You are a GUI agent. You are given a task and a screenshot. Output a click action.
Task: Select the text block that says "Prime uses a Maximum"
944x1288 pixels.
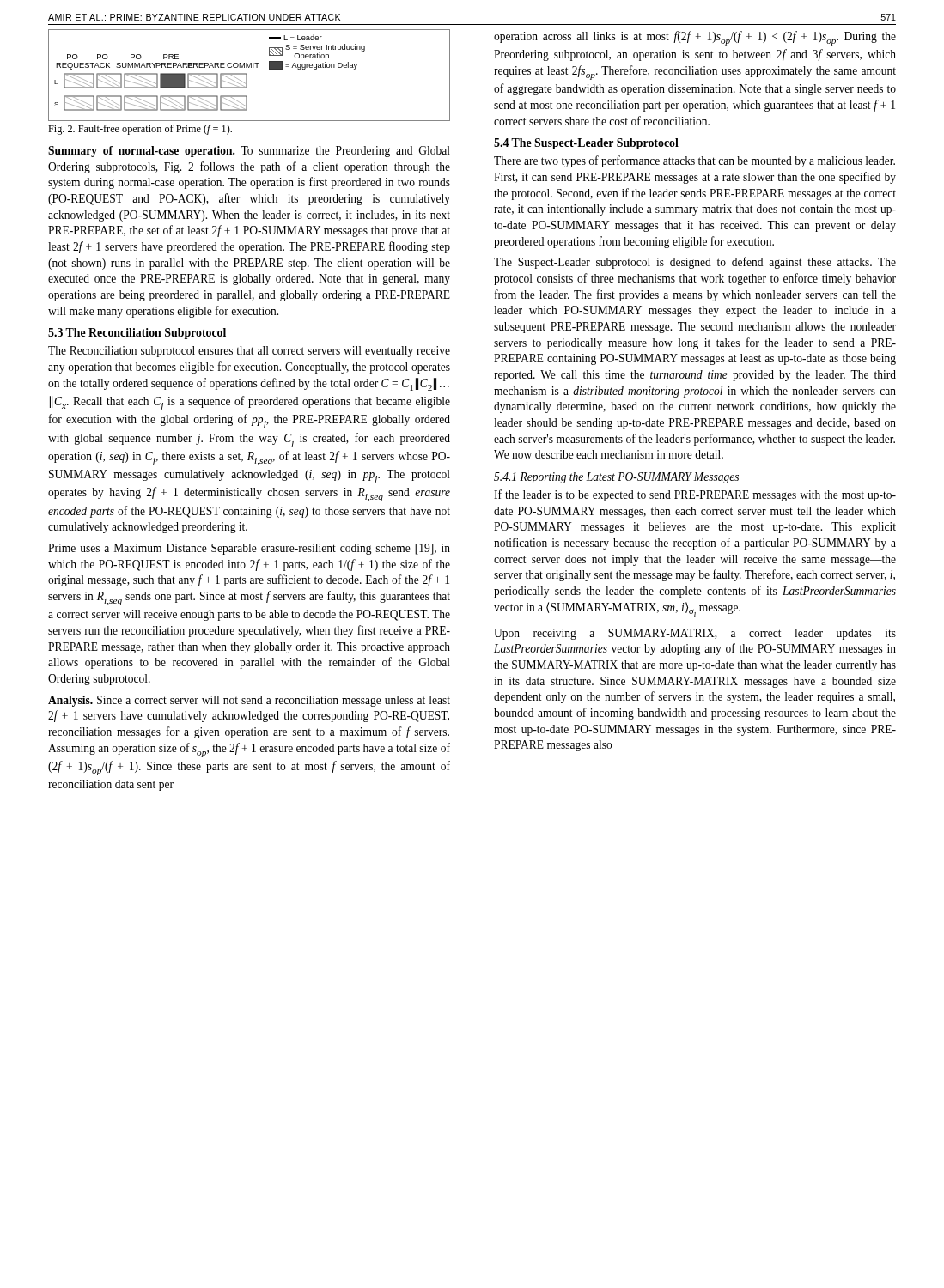pos(249,613)
